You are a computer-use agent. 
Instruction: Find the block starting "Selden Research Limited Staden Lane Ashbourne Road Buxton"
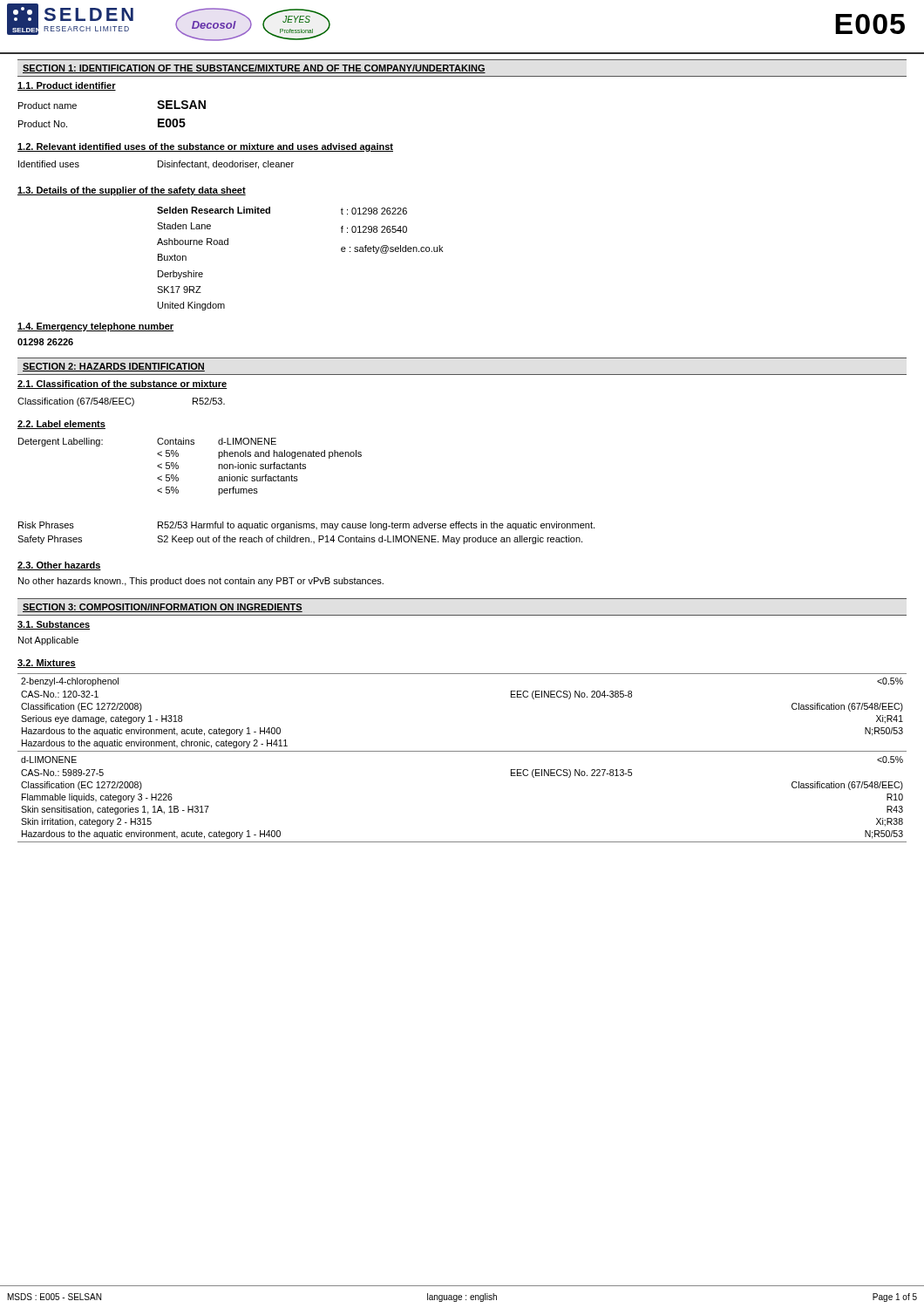[209, 211]
